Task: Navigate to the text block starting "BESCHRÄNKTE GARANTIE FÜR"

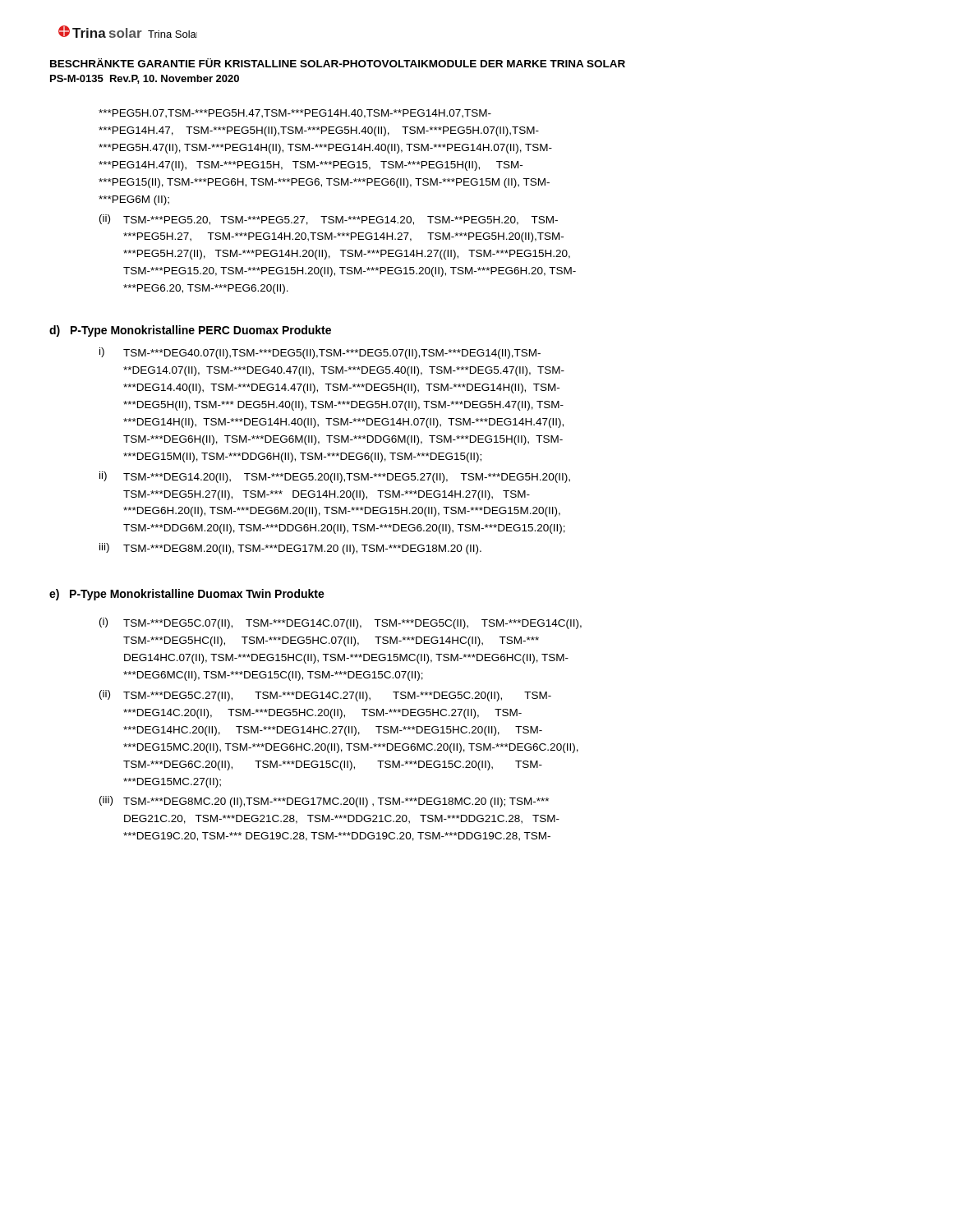Action: 337,64
